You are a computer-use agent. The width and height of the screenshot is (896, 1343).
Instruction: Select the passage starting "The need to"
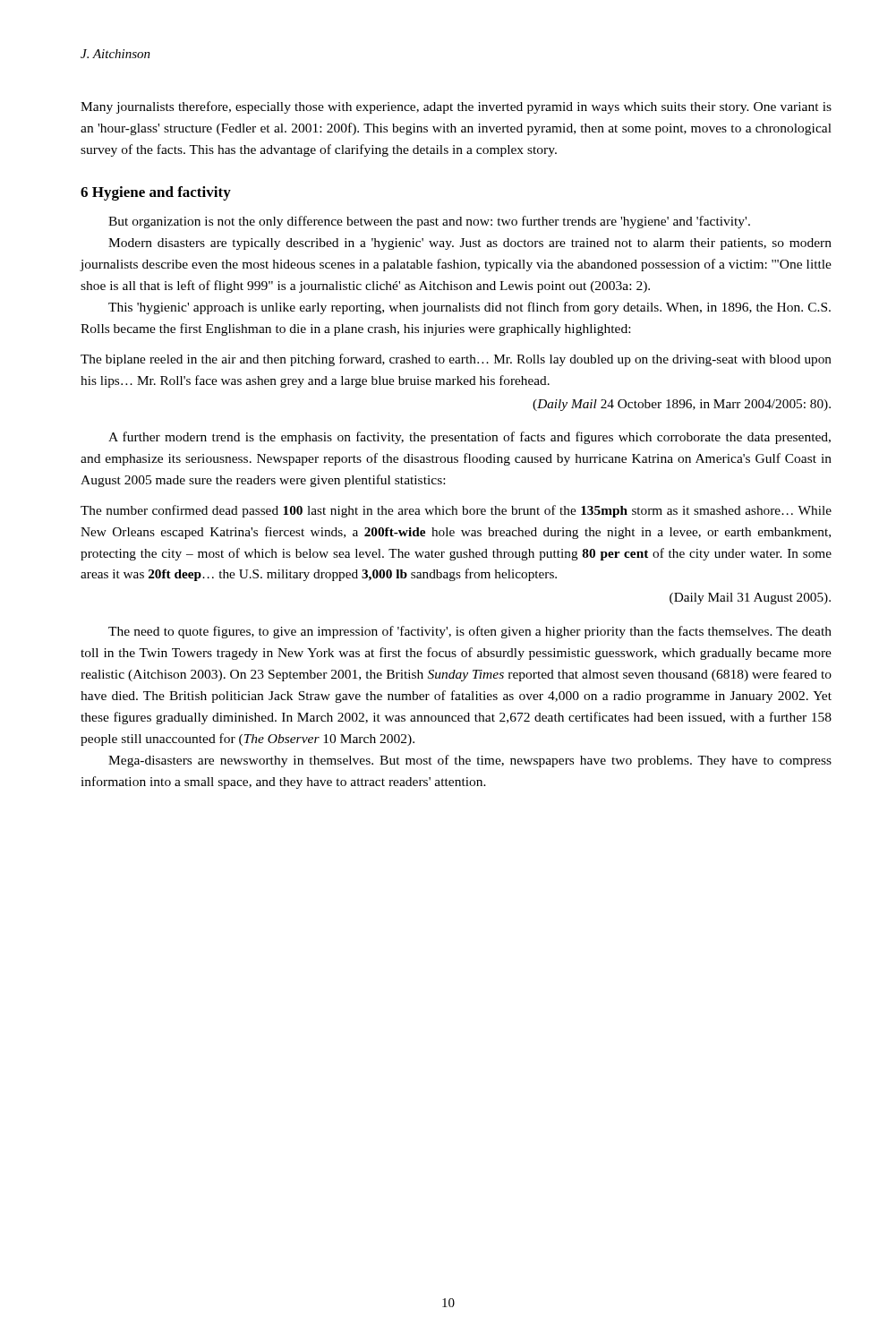pos(456,706)
